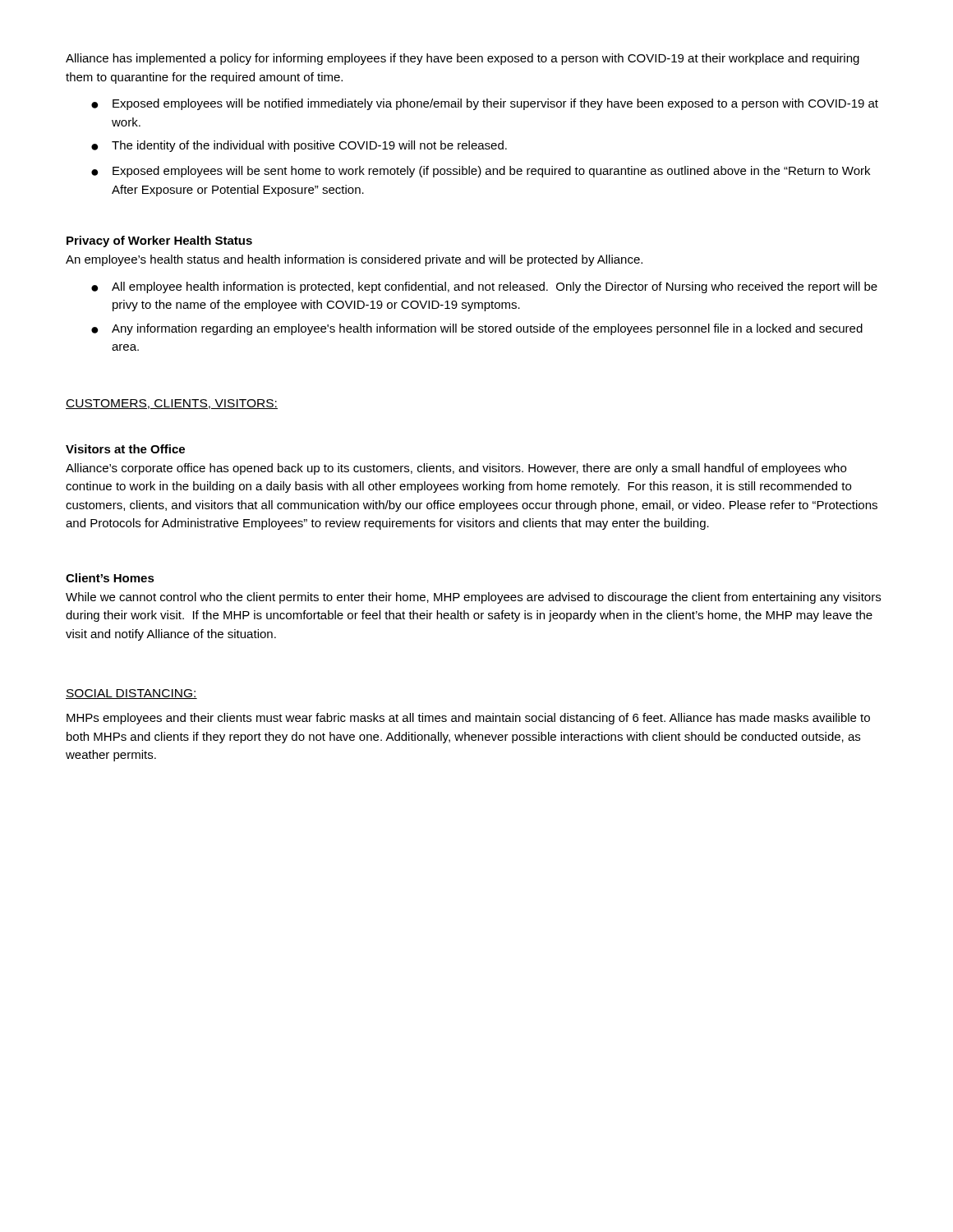953x1232 pixels.
Task: Select the list item containing "● All employee"
Action: click(489, 296)
